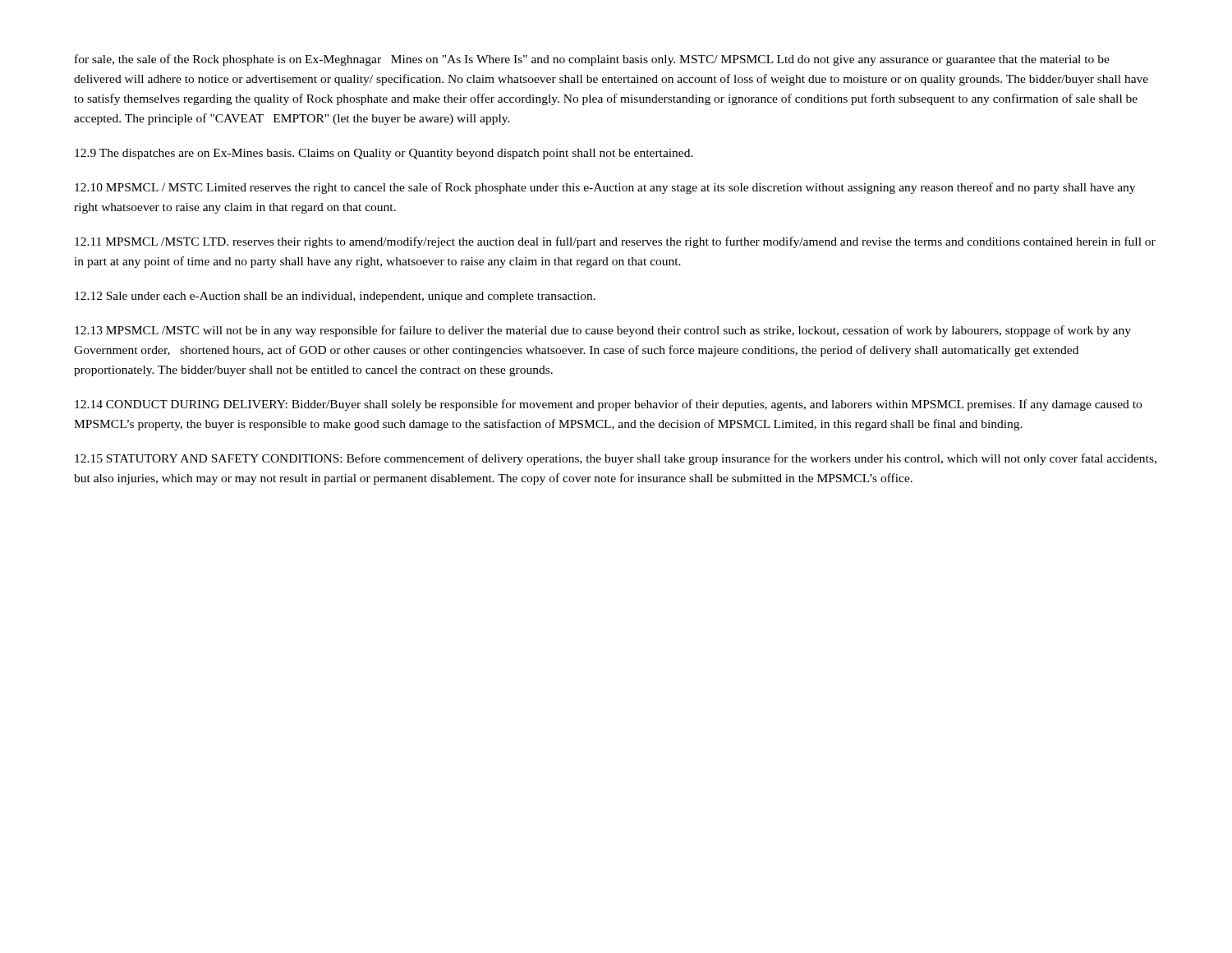This screenshot has height=953, width=1232.
Task: Find the block on this page that starts "12 Sale under each e-Auction"
Action: click(x=335, y=295)
